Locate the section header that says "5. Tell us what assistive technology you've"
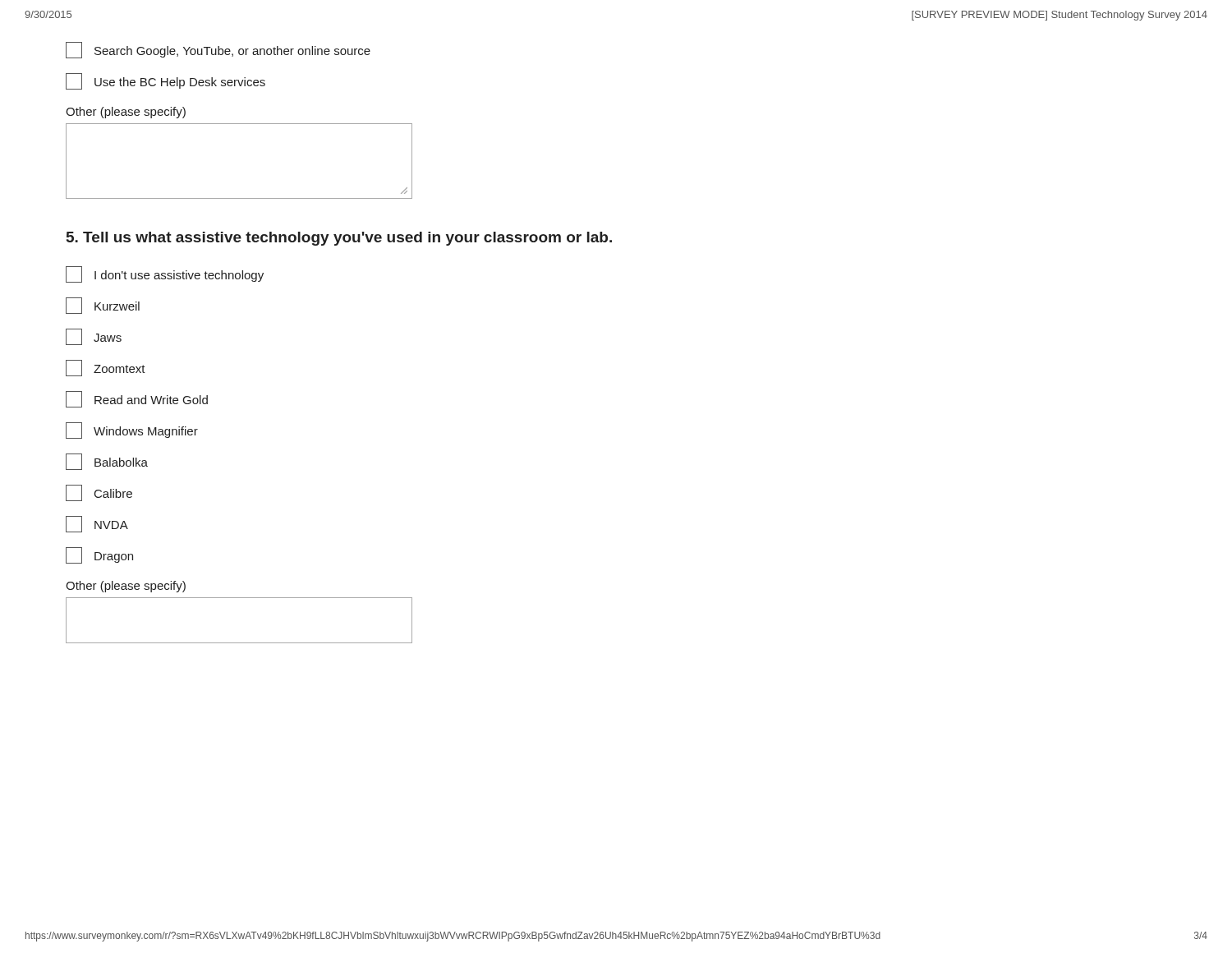 (339, 237)
